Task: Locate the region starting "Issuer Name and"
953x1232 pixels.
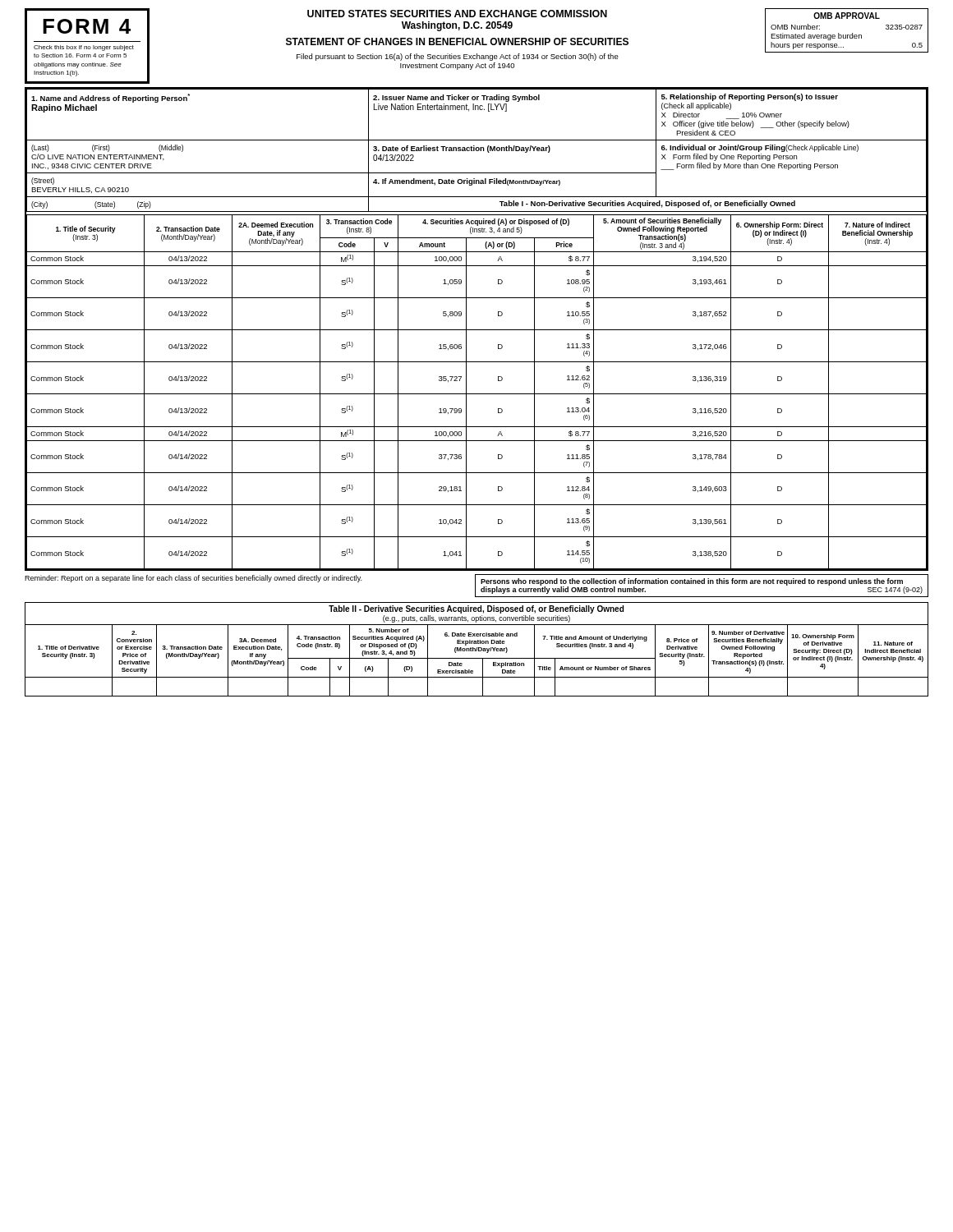Action: tap(457, 102)
